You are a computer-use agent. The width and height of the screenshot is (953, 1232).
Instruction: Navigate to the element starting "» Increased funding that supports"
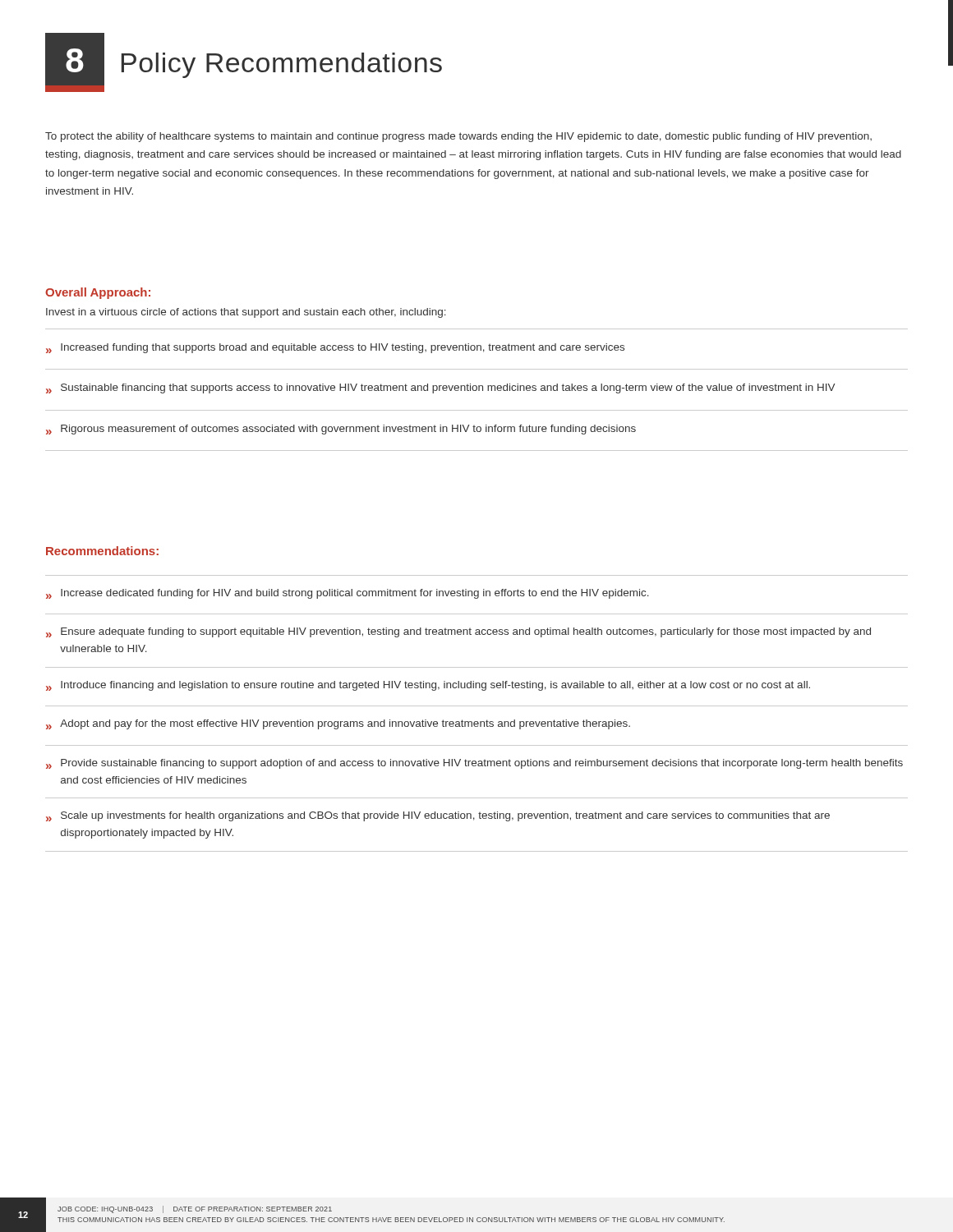(x=335, y=349)
